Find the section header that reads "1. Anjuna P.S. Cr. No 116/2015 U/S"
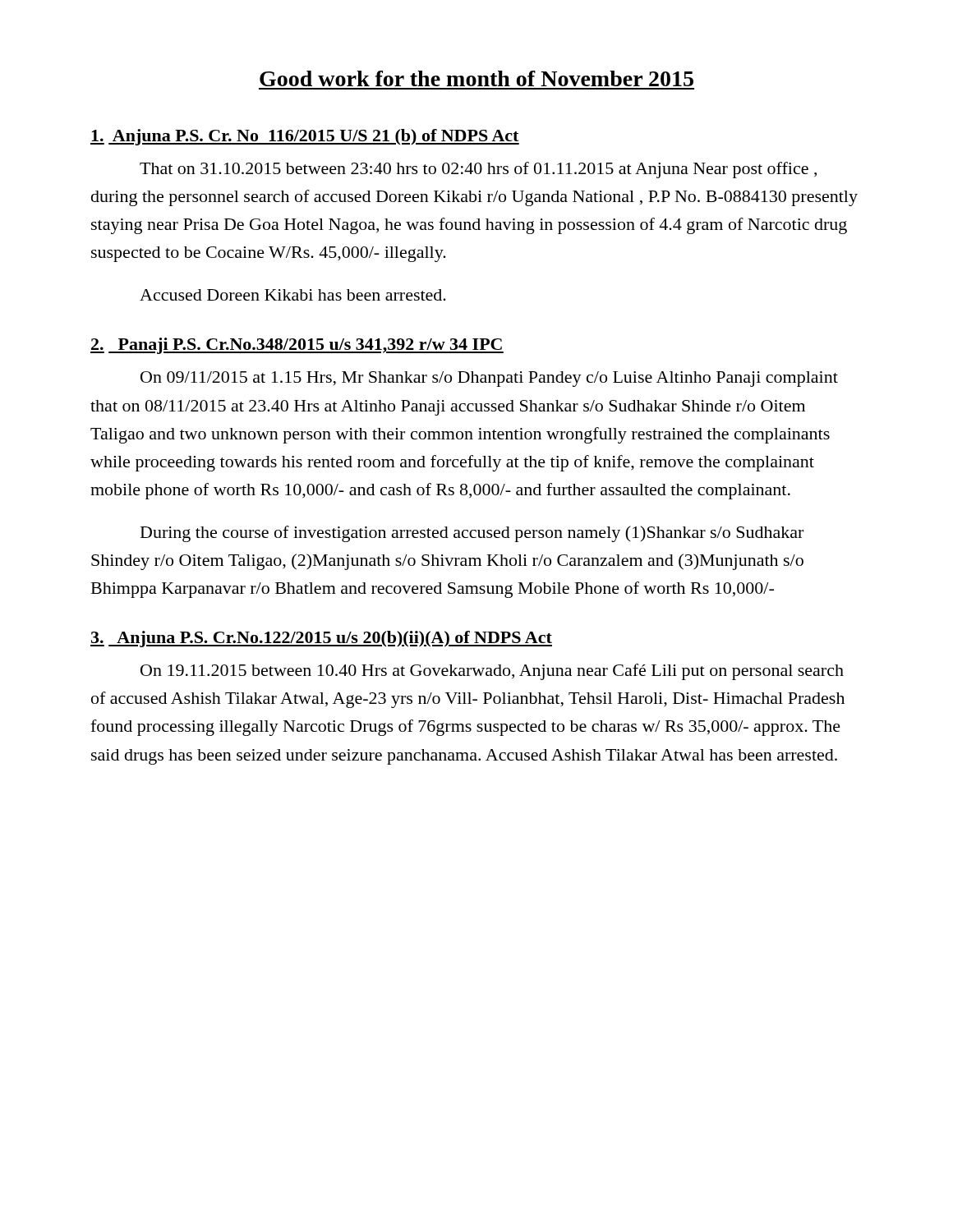This screenshot has height=1232, width=953. (x=305, y=135)
